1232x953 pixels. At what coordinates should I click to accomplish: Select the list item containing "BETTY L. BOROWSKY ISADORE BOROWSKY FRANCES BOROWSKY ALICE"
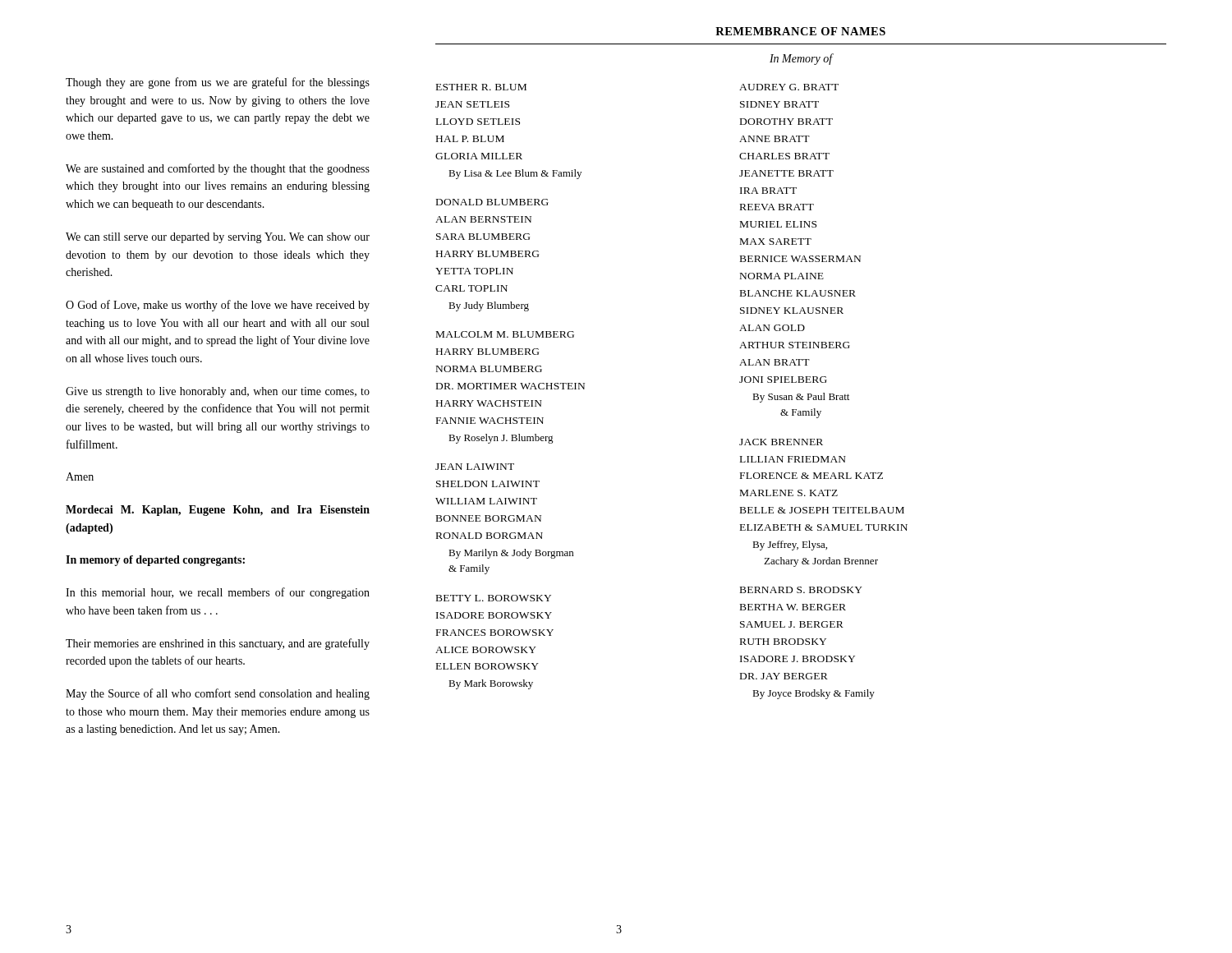[494, 598]
